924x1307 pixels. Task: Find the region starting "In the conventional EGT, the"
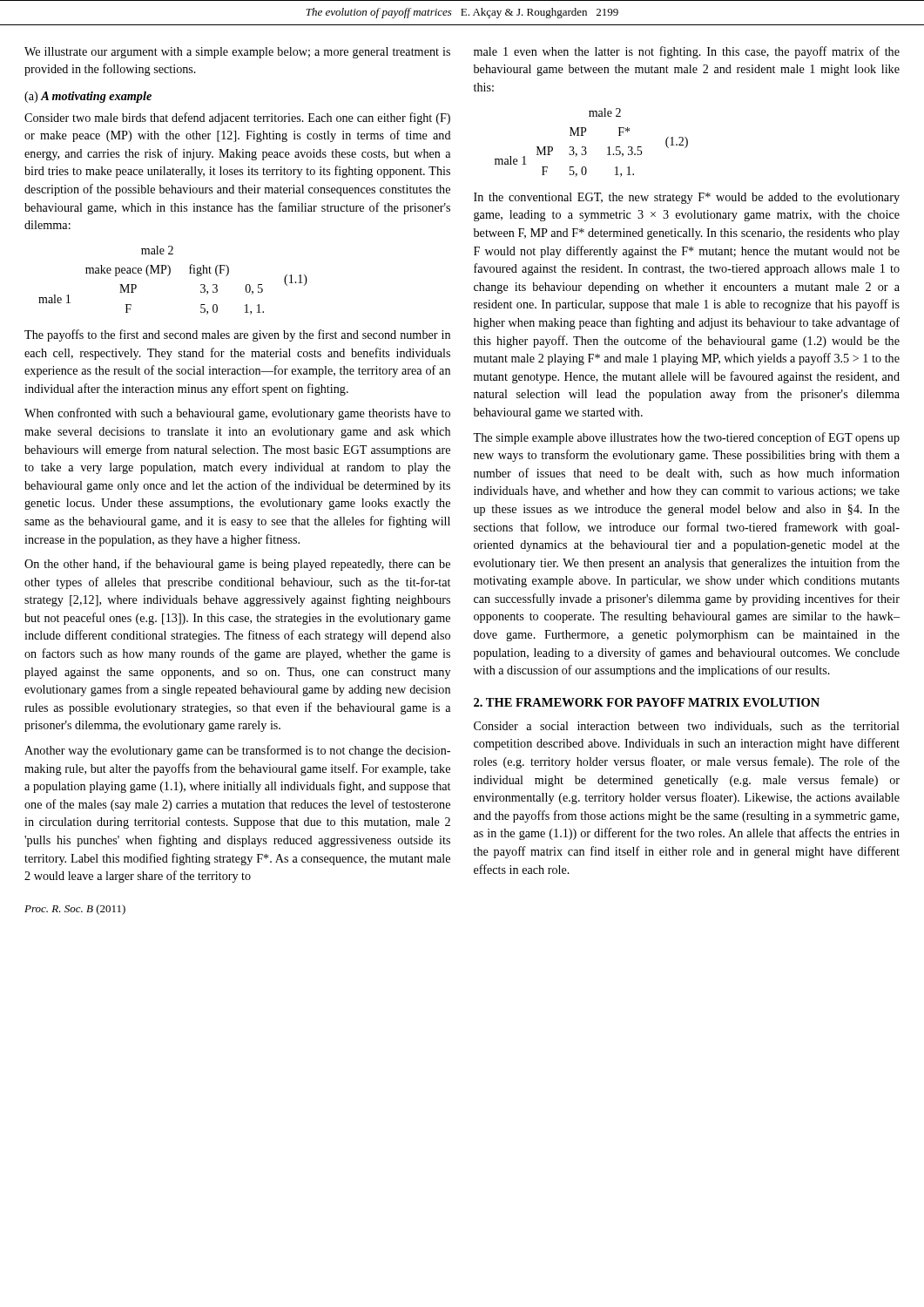(x=686, y=305)
